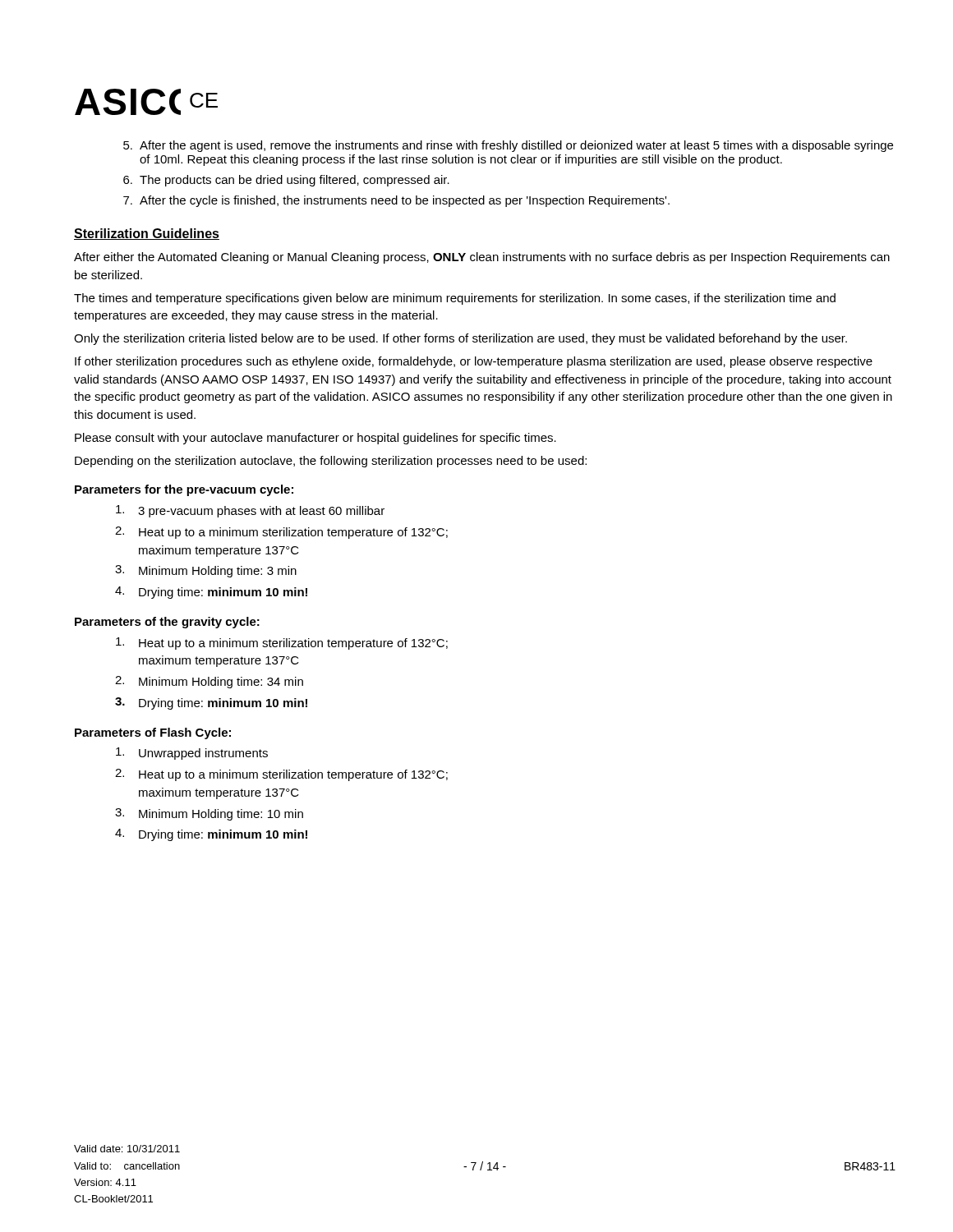This screenshot has width=953, height=1232.
Task: Find "Parameters for the pre-vacuum cycle:" on this page
Action: coord(184,489)
